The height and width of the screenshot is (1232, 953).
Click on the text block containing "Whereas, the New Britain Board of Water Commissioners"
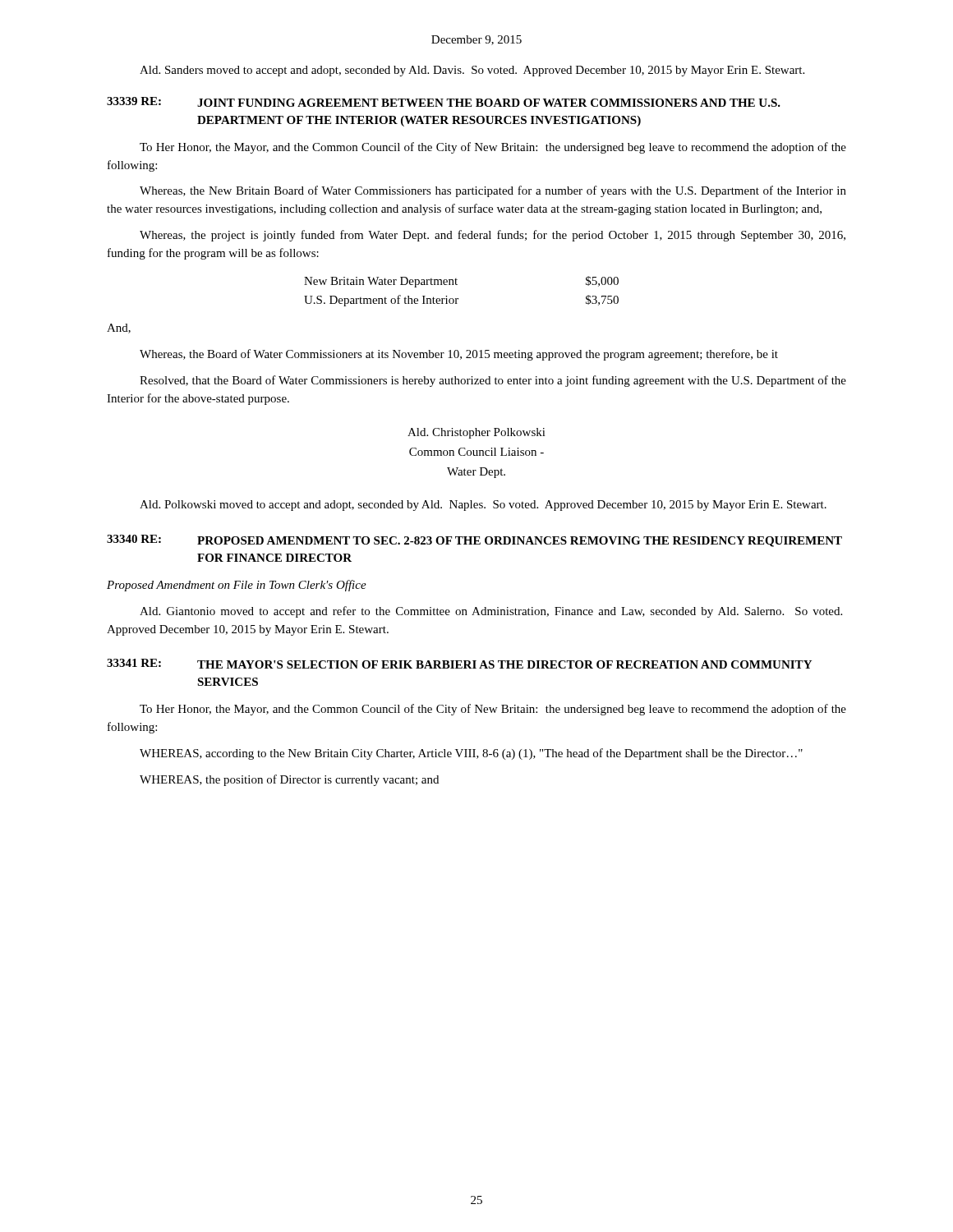[x=476, y=200]
